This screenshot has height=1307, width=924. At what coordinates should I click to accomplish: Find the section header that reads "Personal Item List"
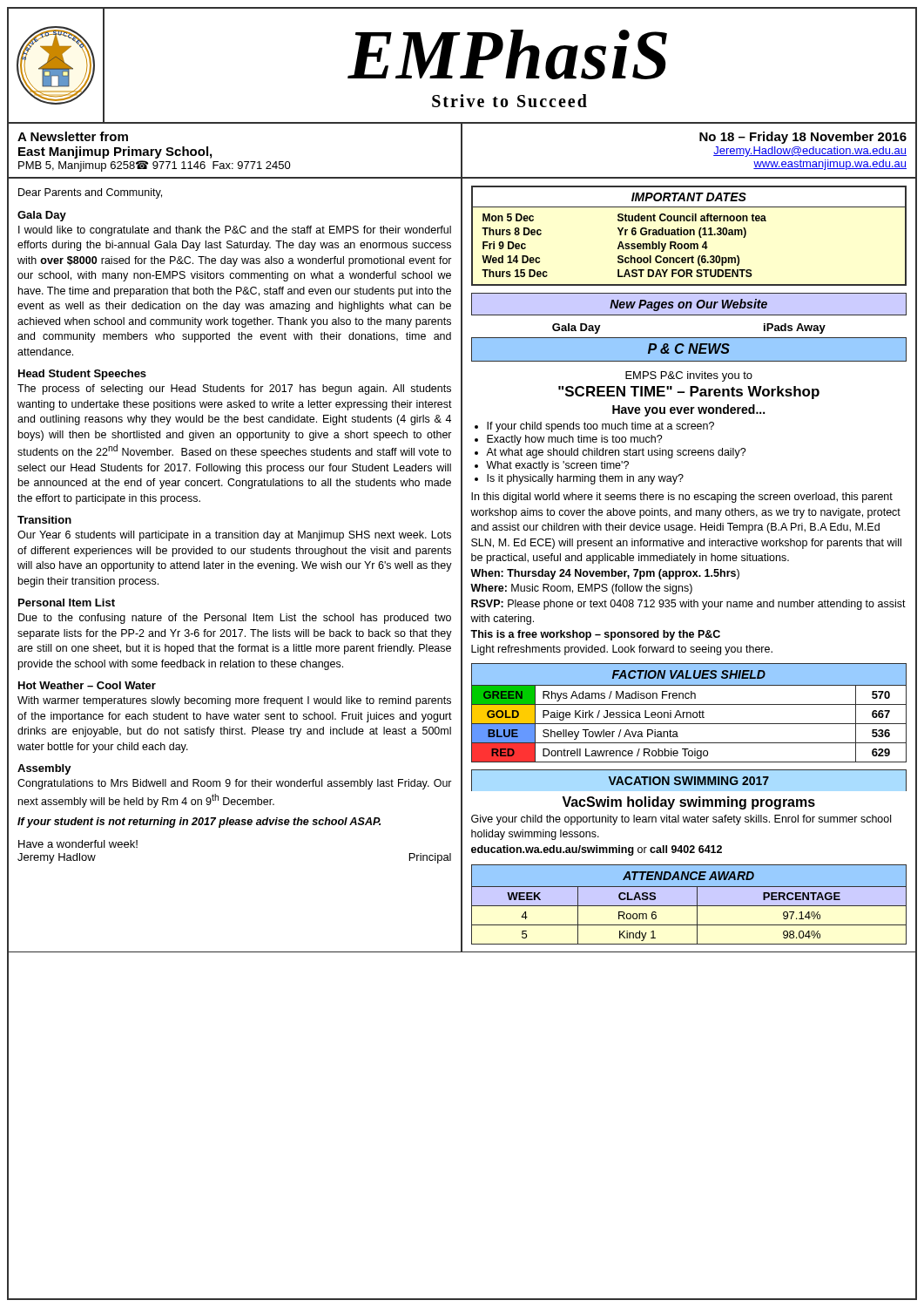[x=66, y=603]
